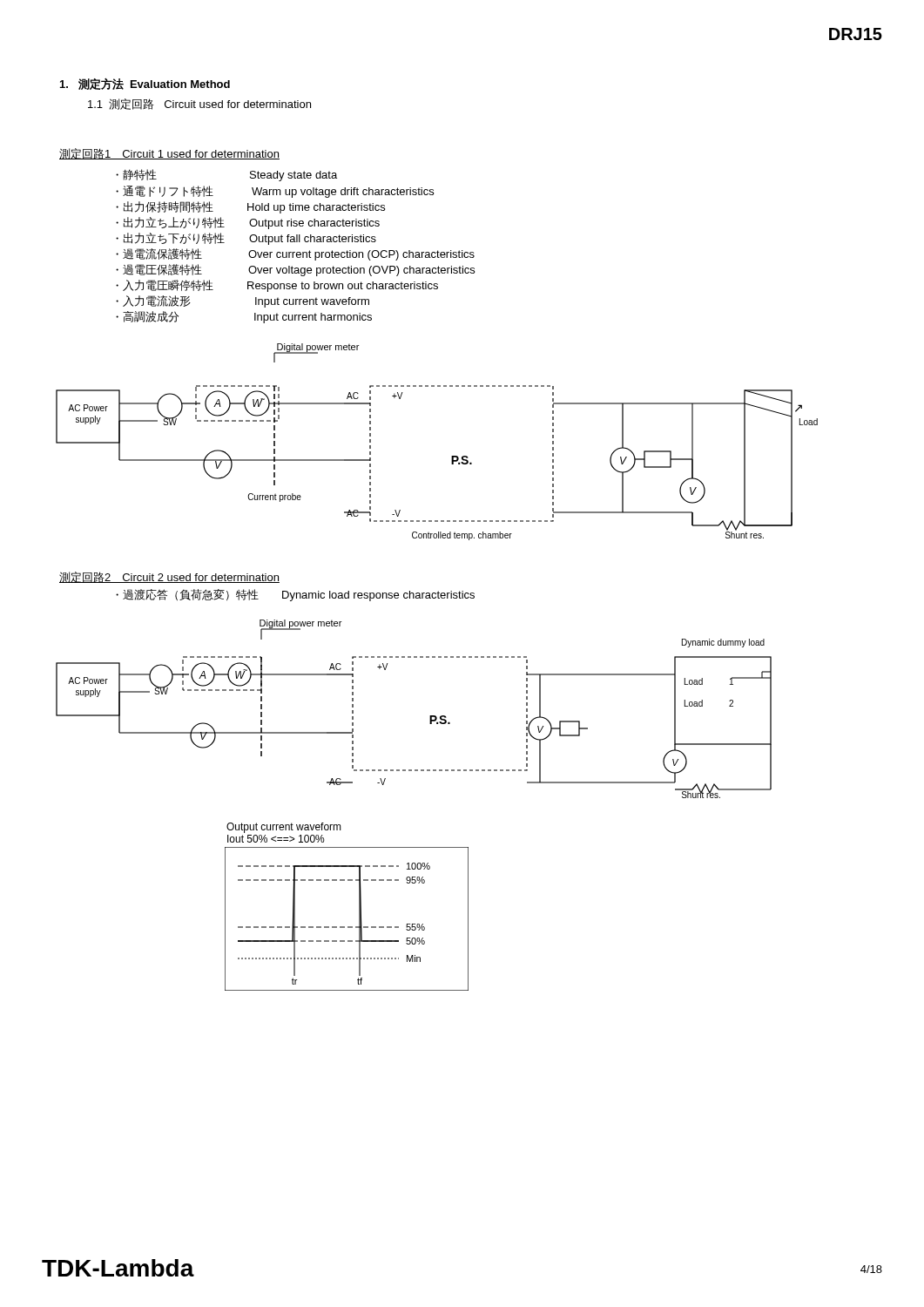Select the caption that says "測定回路2 Circuit 2"
Image resolution: width=924 pixels, height=1307 pixels.
tap(169, 577)
